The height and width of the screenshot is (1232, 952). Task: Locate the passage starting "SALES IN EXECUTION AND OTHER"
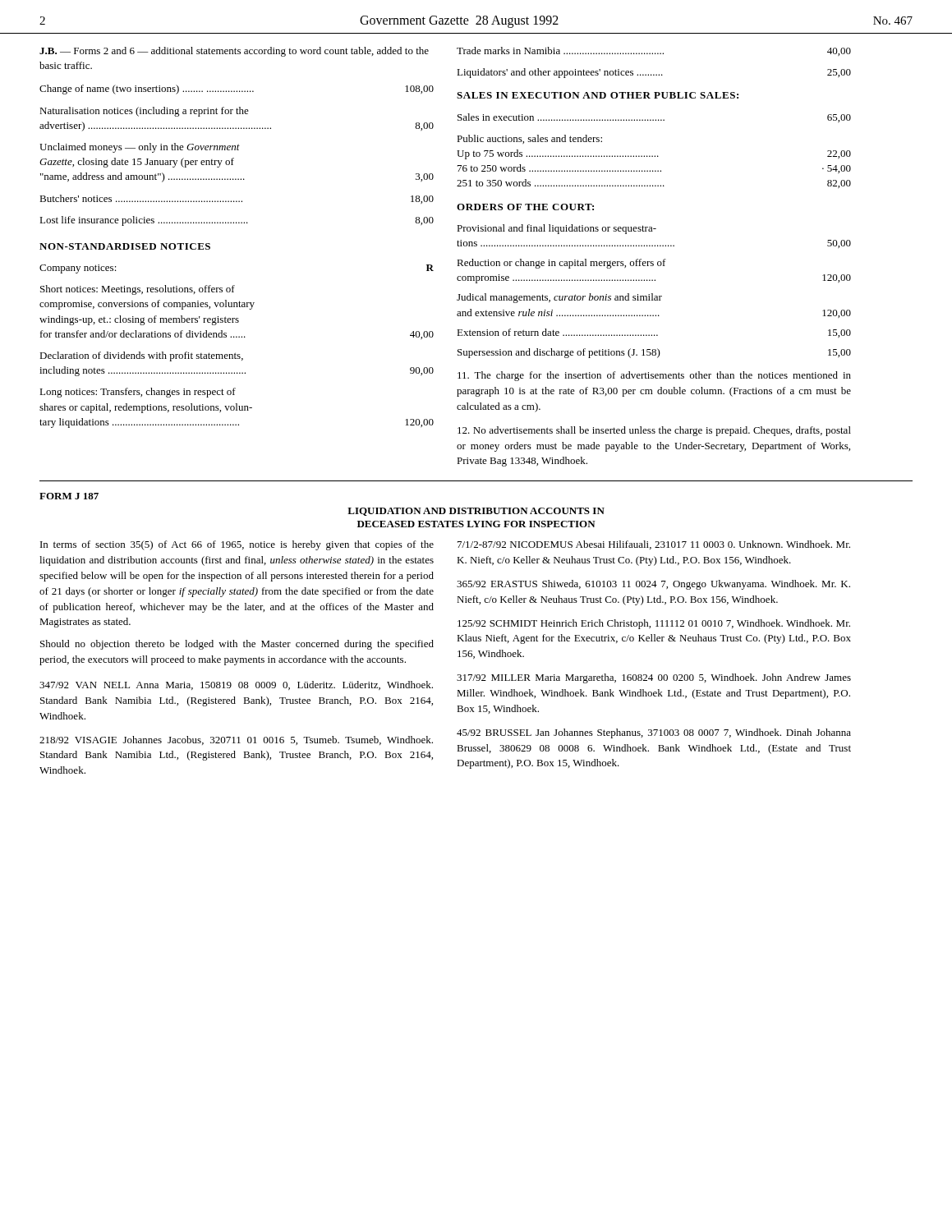pyautogui.click(x=598, y=95)
